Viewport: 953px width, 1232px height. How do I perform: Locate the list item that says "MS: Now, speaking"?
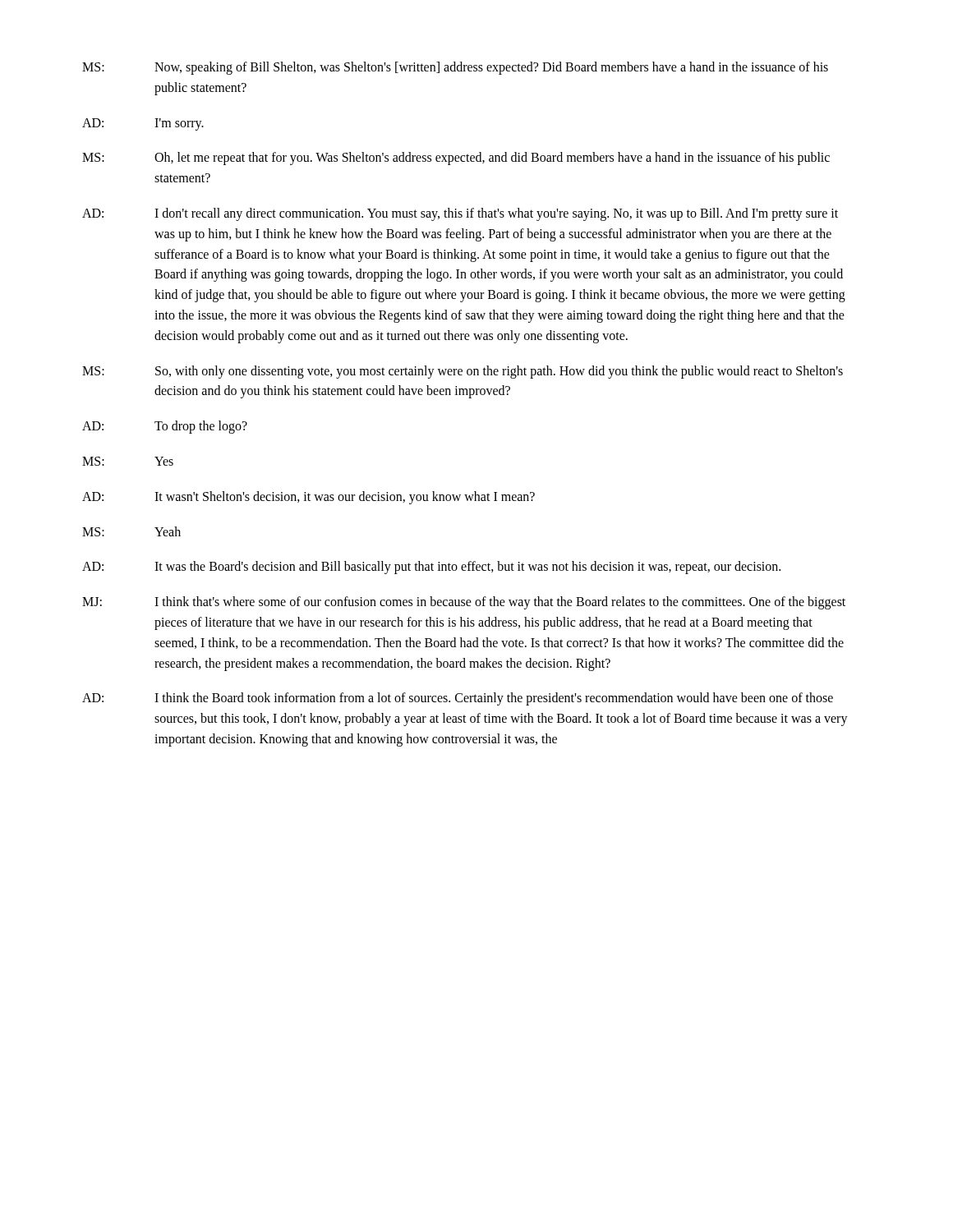[x=468, y=78]
